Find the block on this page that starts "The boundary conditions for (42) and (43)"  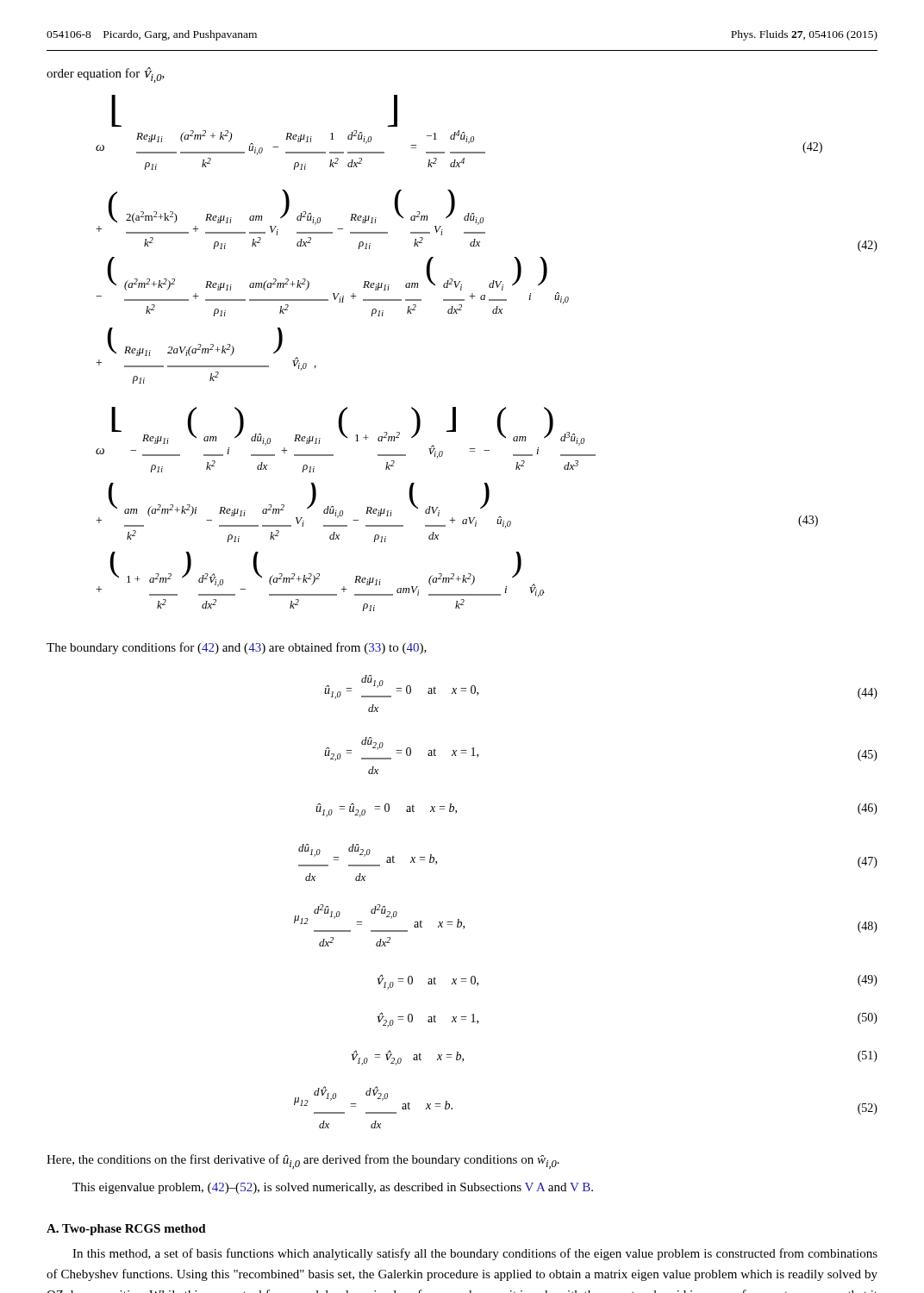[x=237, y=648]
